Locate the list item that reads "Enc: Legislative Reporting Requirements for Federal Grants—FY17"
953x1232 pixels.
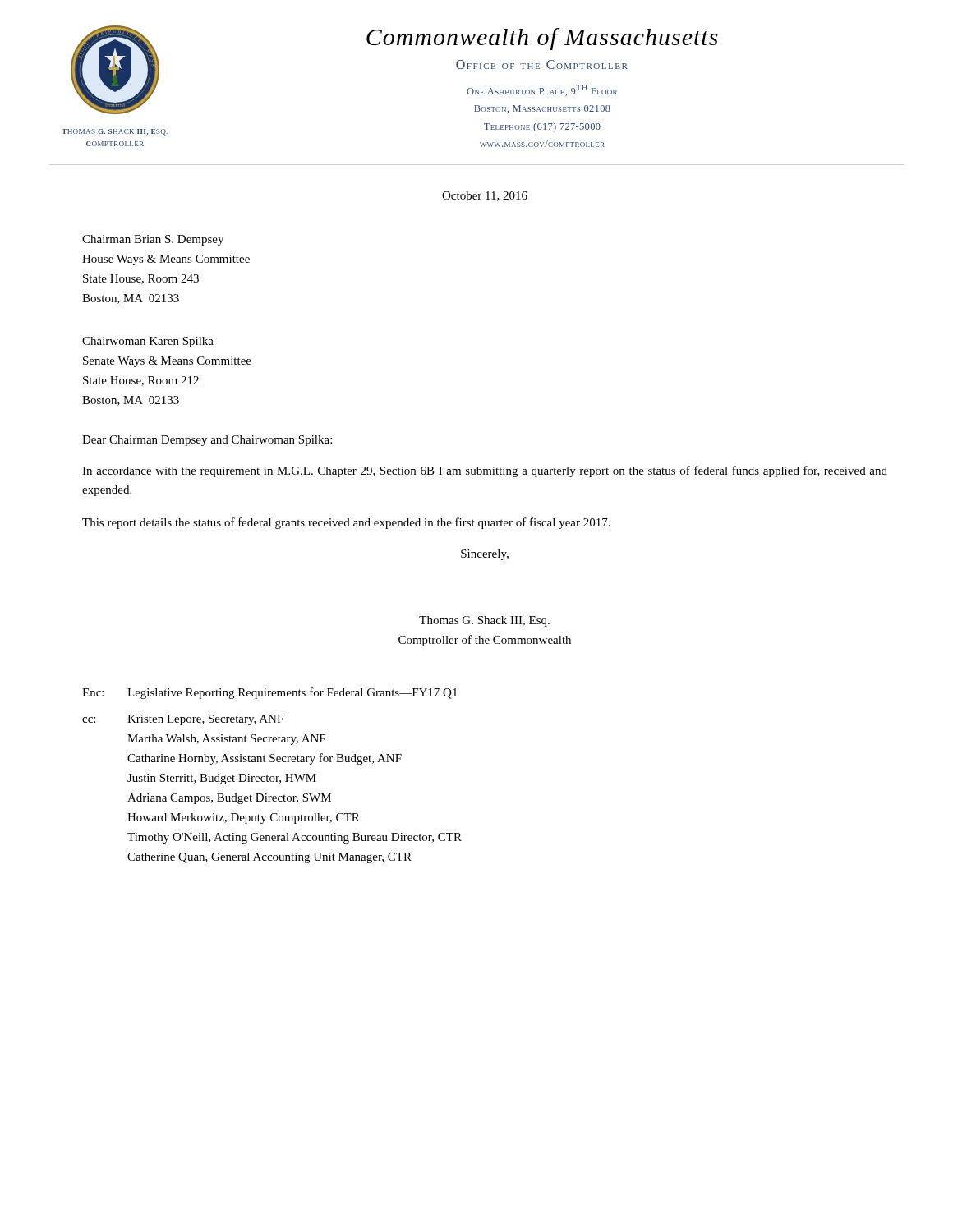[x=270, y=692]
